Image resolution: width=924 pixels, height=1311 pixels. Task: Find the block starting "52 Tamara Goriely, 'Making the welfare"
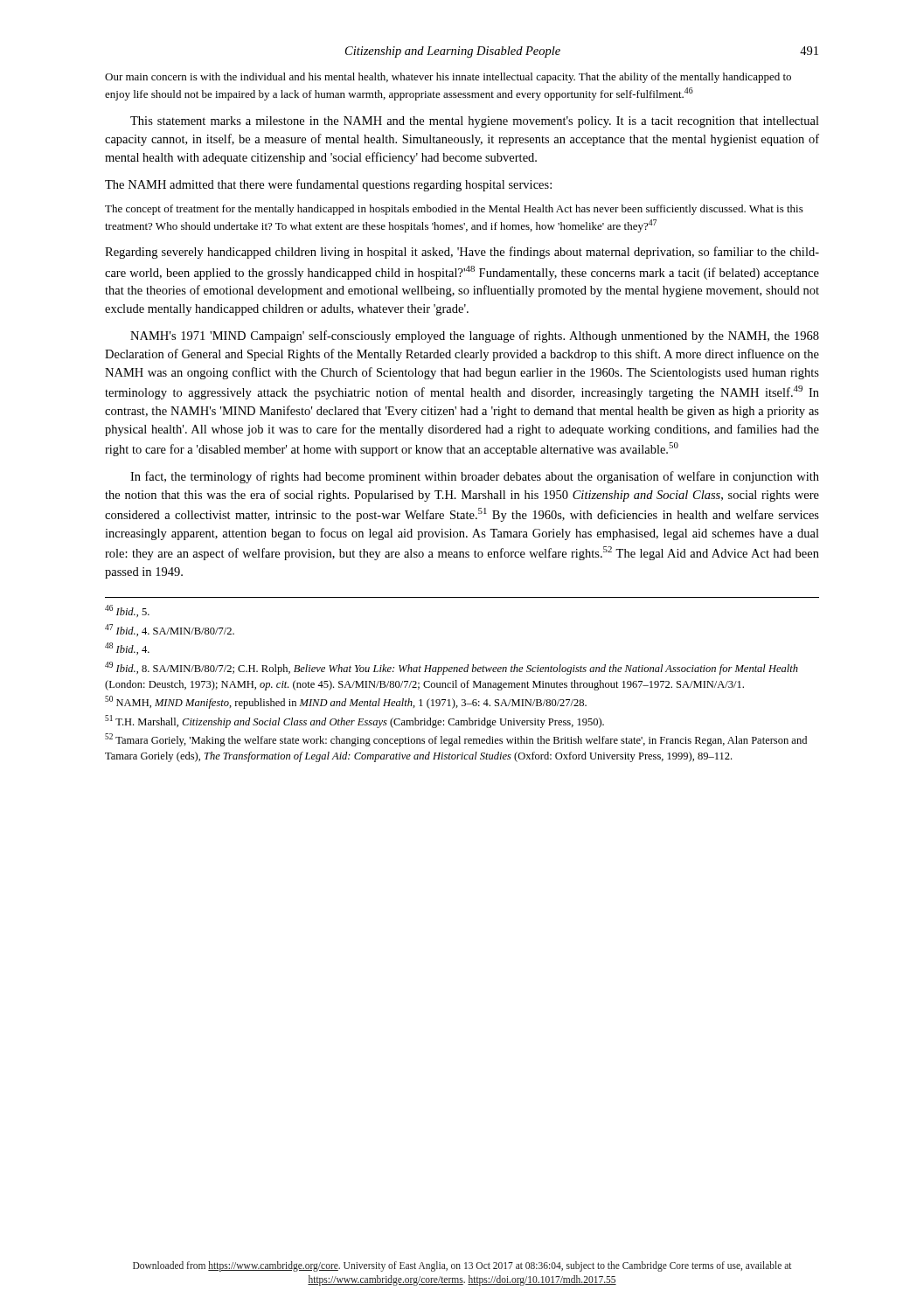[456, 747]
